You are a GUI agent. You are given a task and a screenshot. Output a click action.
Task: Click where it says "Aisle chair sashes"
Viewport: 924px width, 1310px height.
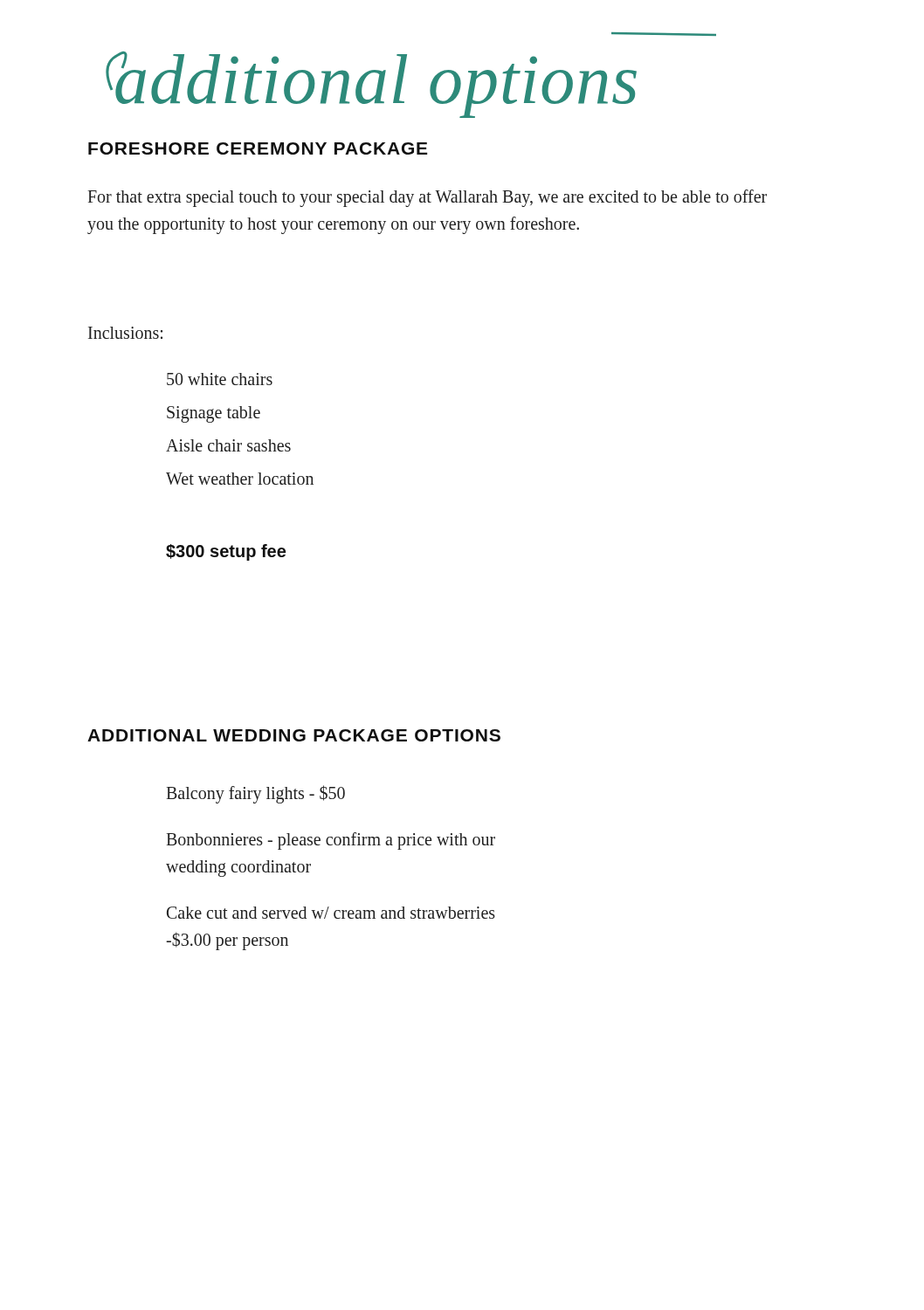click(229, 445)
